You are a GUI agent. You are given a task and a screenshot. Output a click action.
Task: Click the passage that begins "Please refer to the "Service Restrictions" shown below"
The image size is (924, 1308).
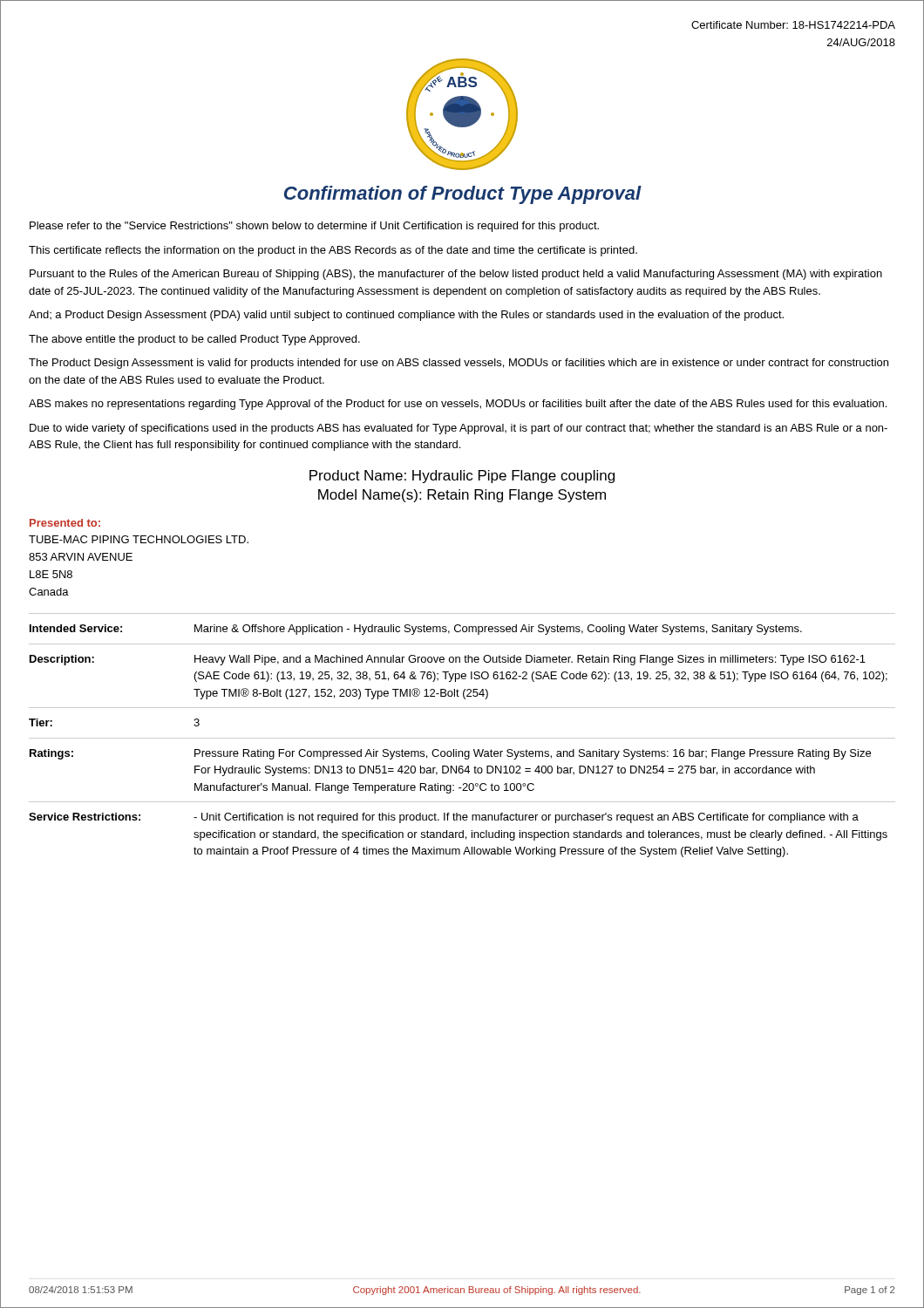(x=314, y=225)
